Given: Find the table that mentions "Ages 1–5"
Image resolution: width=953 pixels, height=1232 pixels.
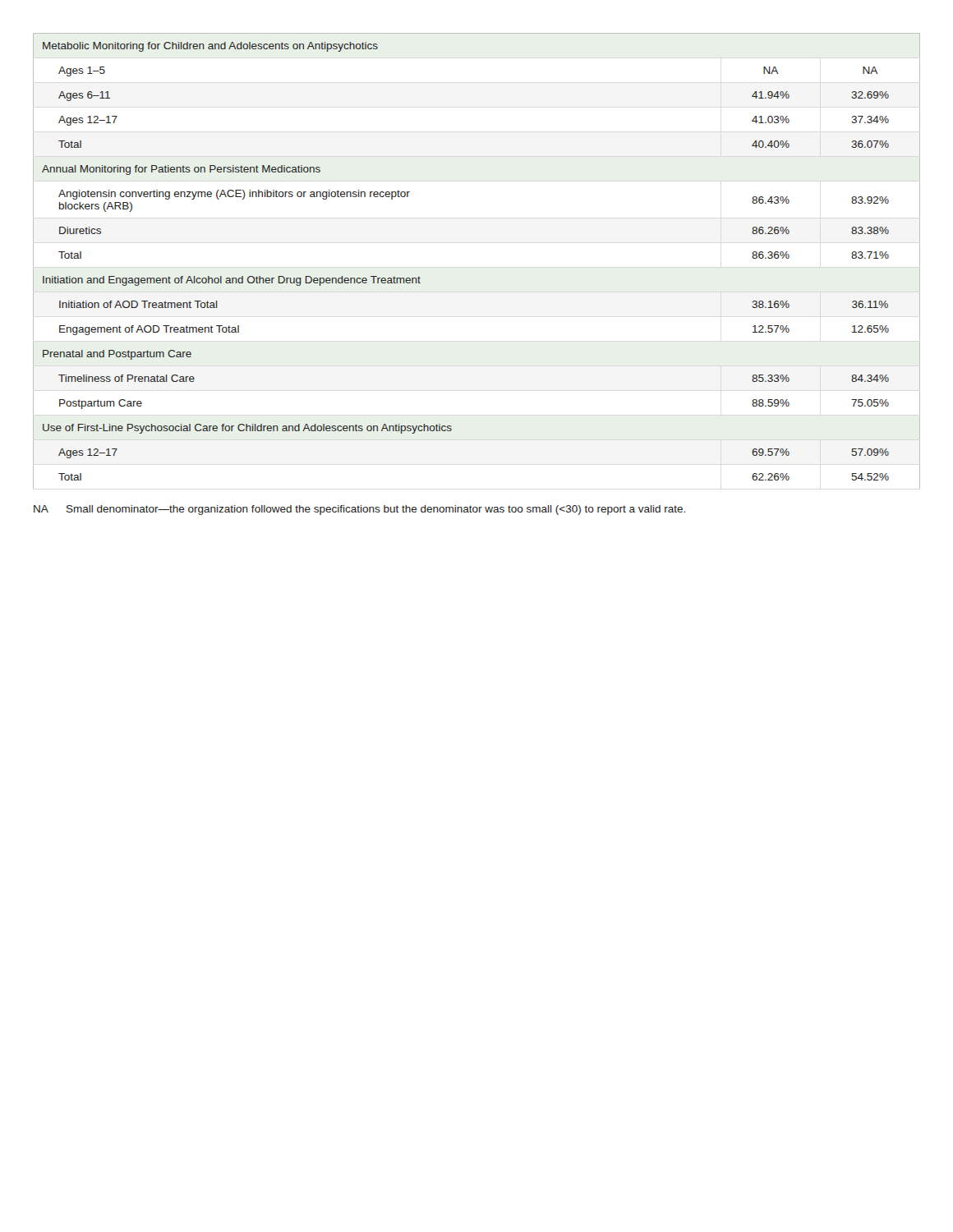Looking at the screenshot, I should 476,261.
